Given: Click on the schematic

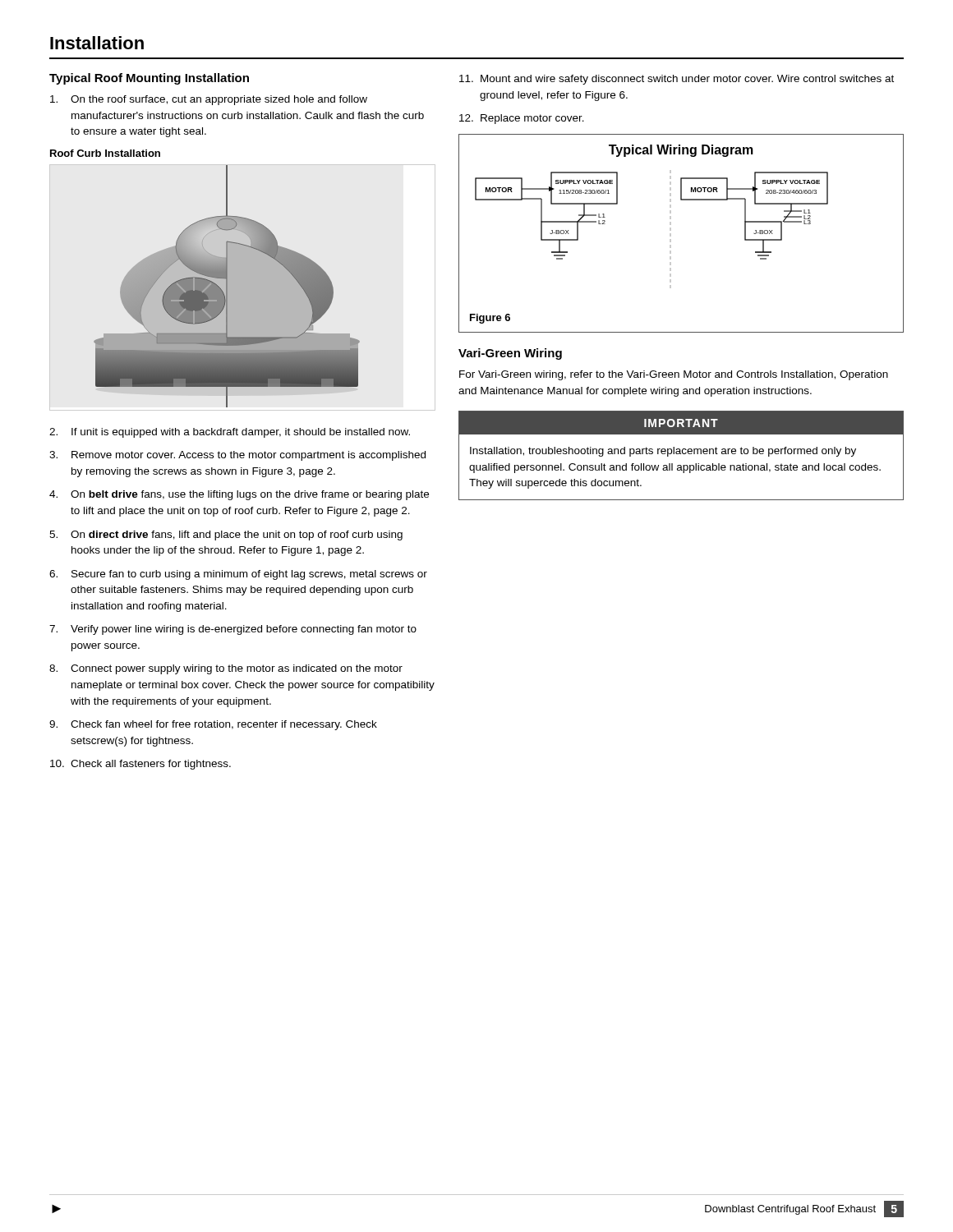Looking at the screenshot, I should click(x=681, y=233).
